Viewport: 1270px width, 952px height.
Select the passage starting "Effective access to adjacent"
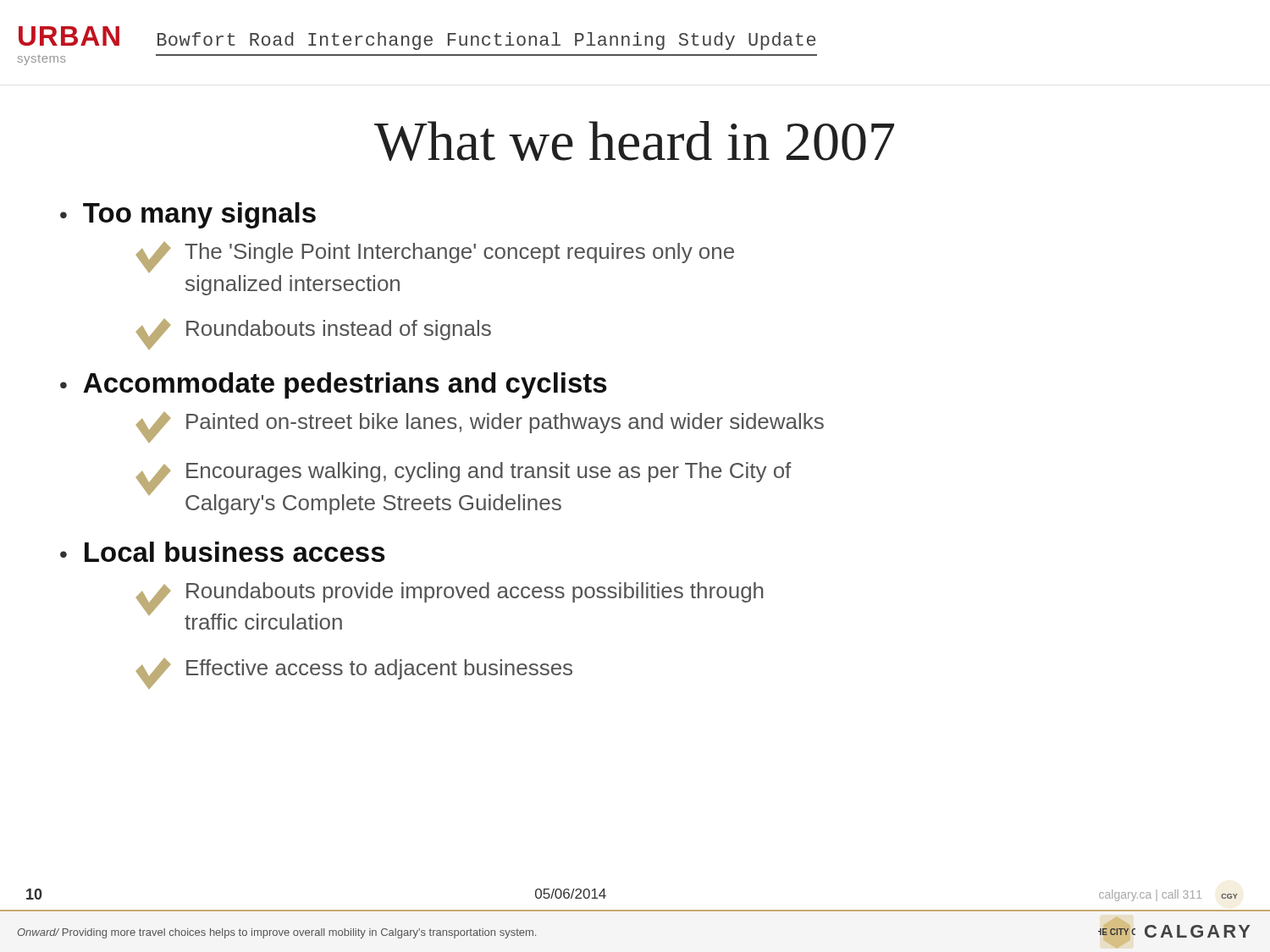[354, 671]
